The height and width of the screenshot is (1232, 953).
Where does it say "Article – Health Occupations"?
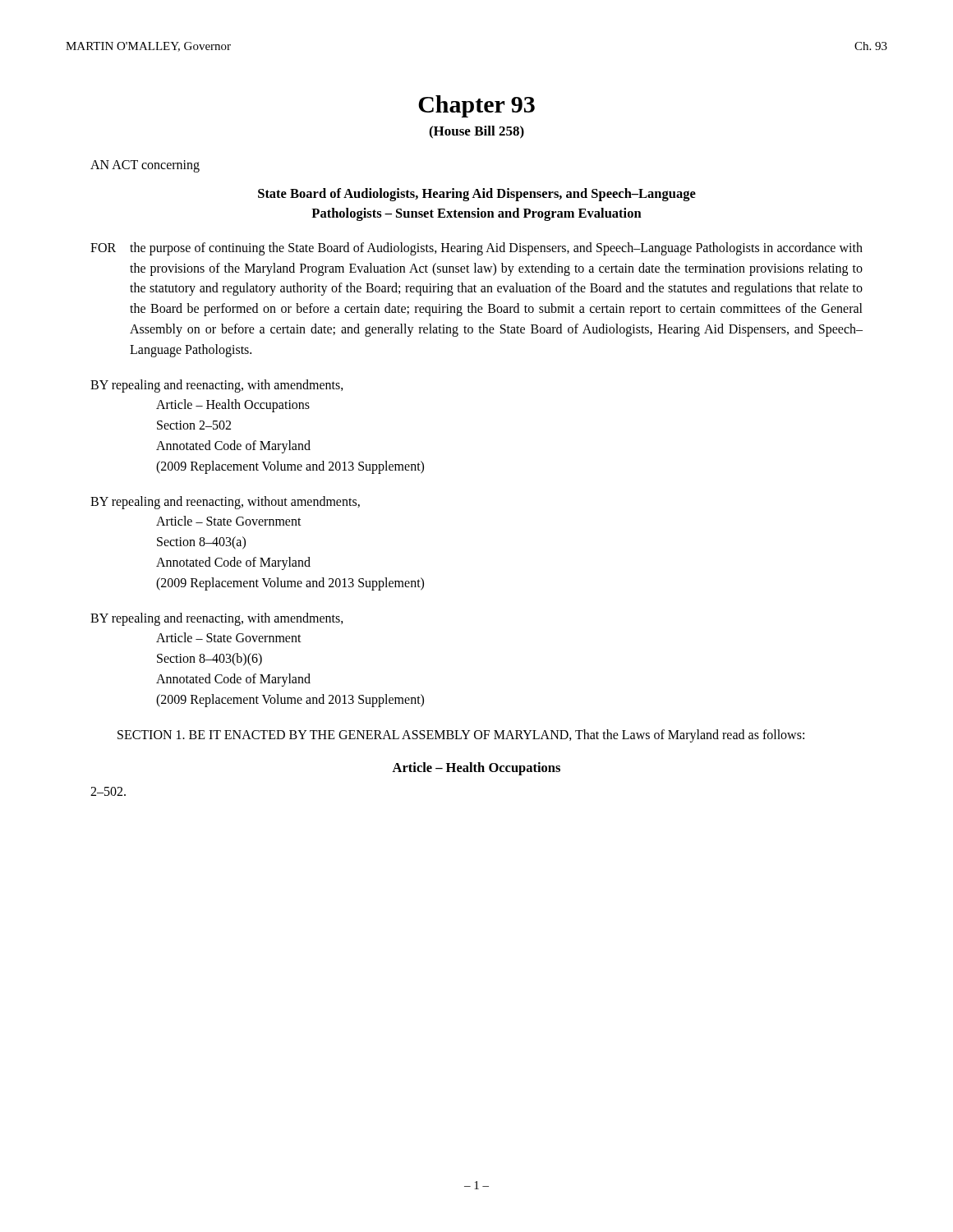click(476, 768)
